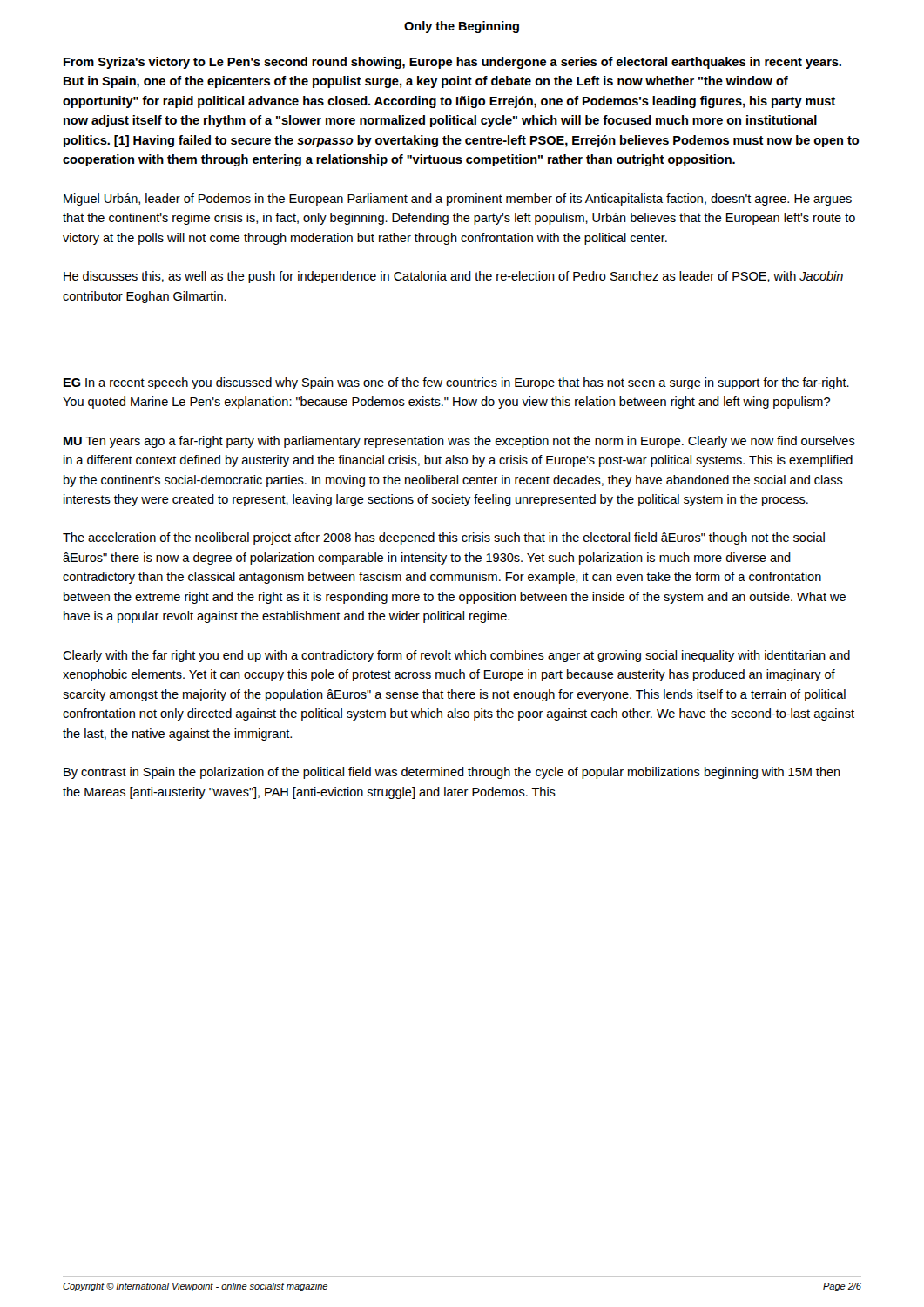Viewport: 924px width, 1307px height.
Task: Find the text block with the text "The acceleration of the"
Action: pos(454,577)
